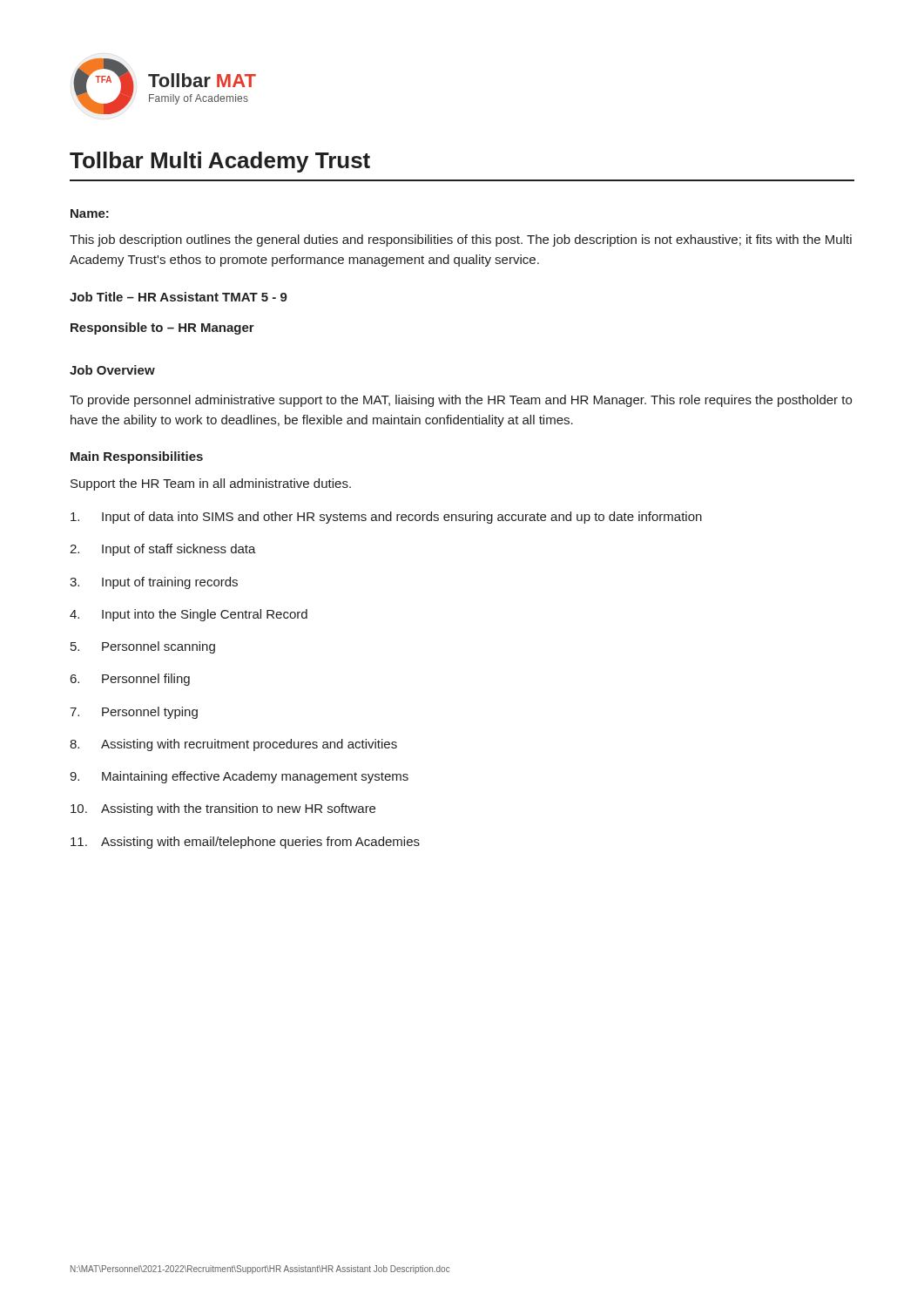Find the list item containing "3. Input of"
Viewport: 924px width, 1307px height.
(x=154, y=581)
